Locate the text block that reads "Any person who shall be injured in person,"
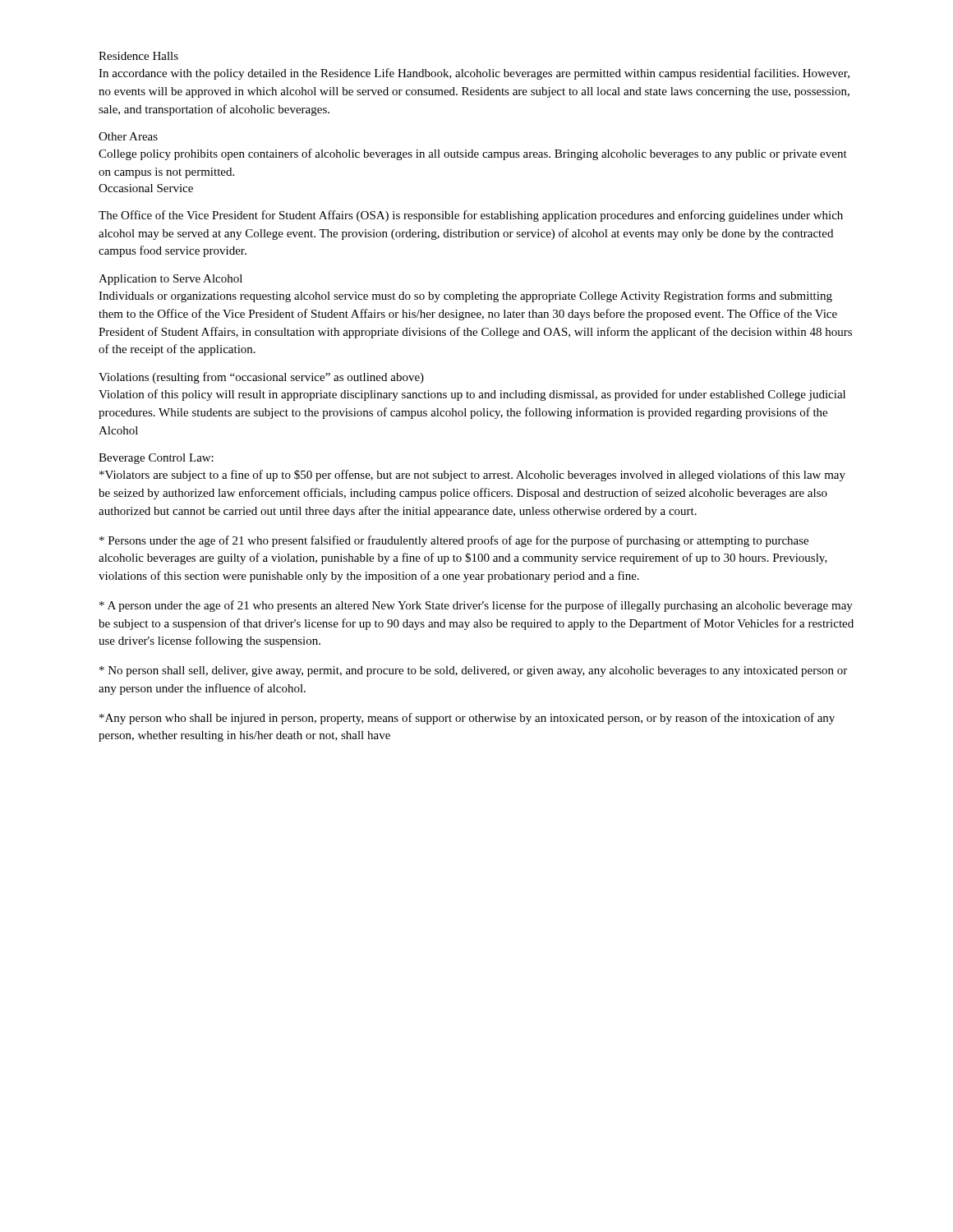953x1232 pixels. tap(467, 726)
